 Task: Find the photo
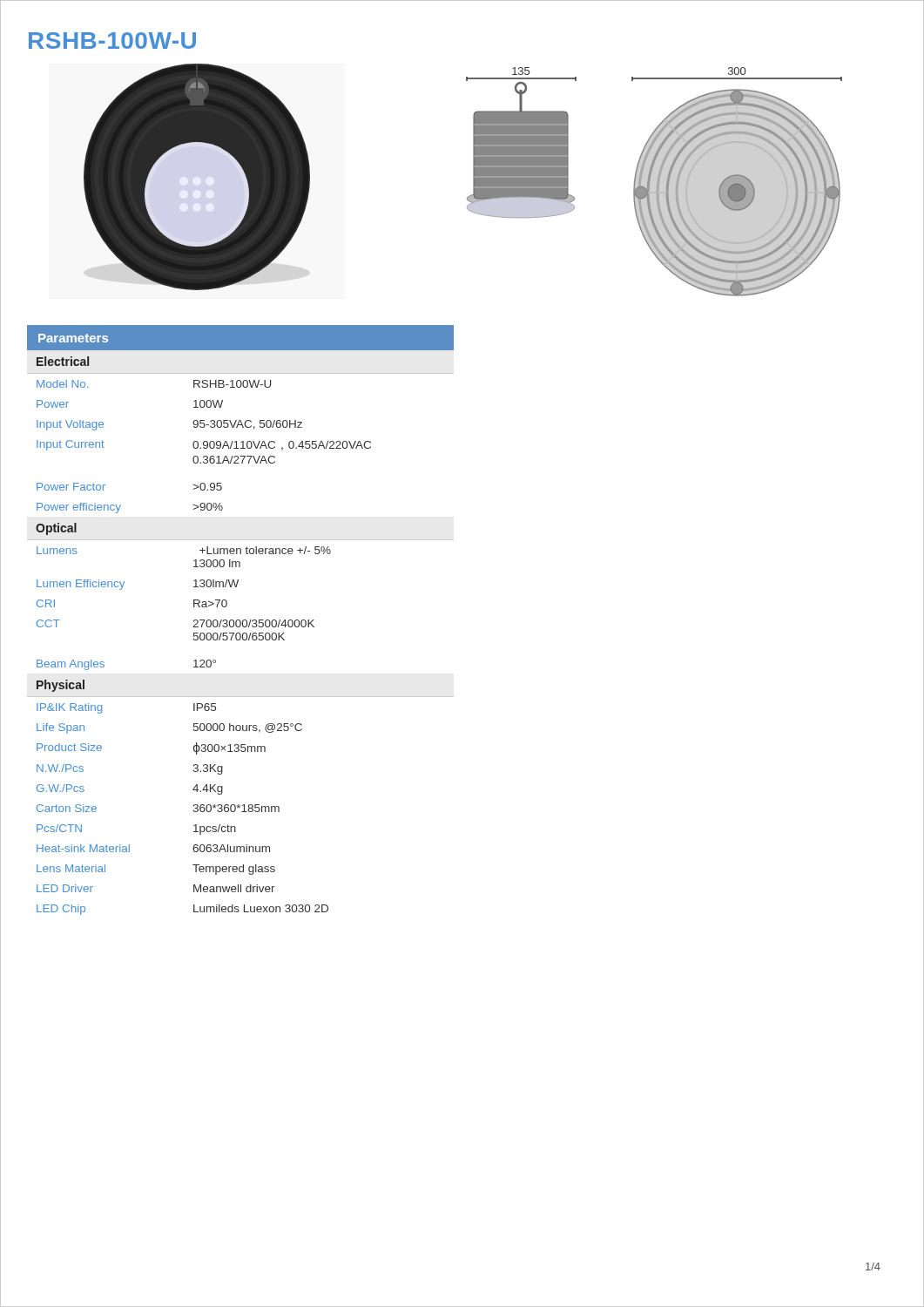pos(197,181)
